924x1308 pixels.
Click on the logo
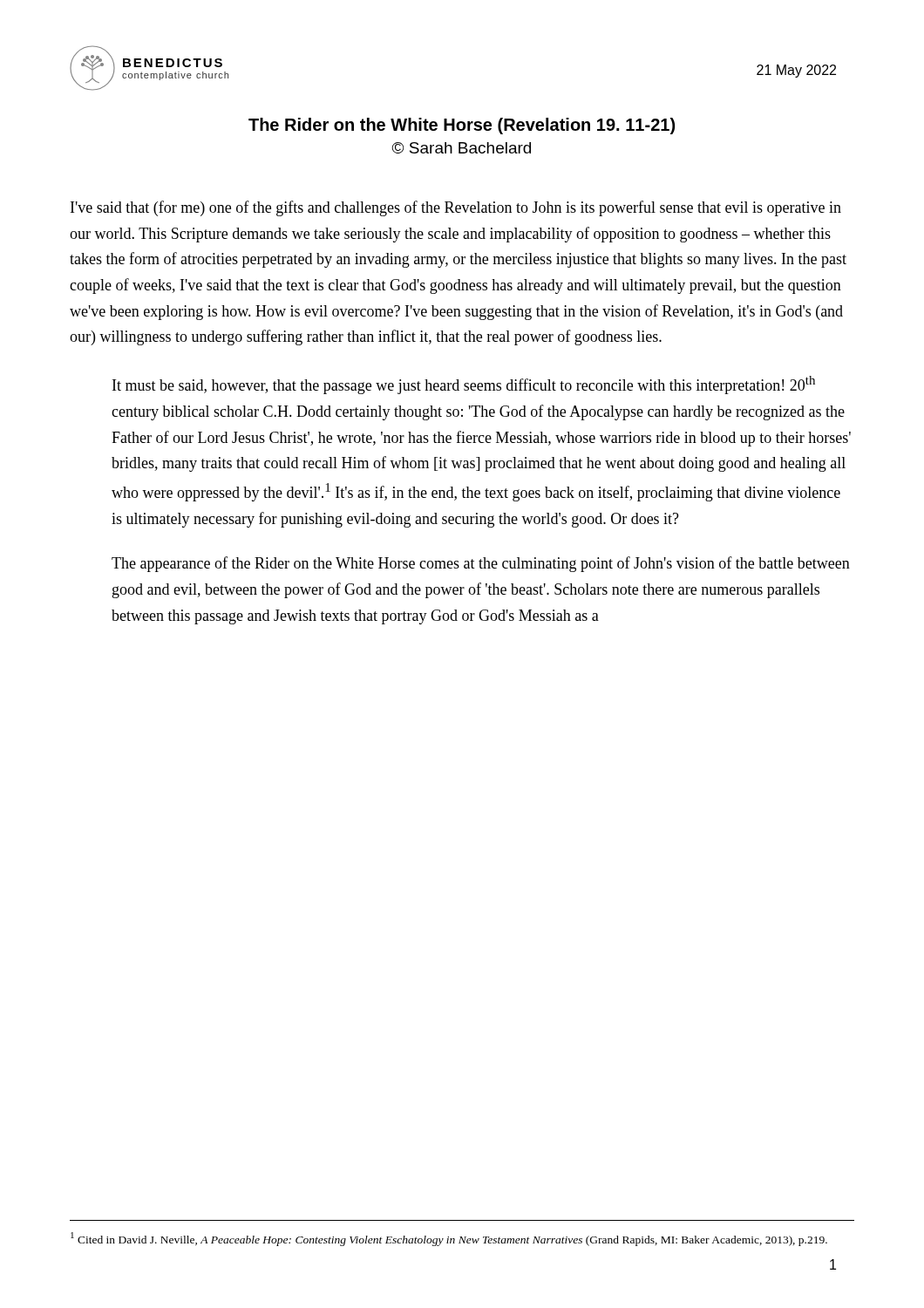pyautogui.click(x=150, y=68)
